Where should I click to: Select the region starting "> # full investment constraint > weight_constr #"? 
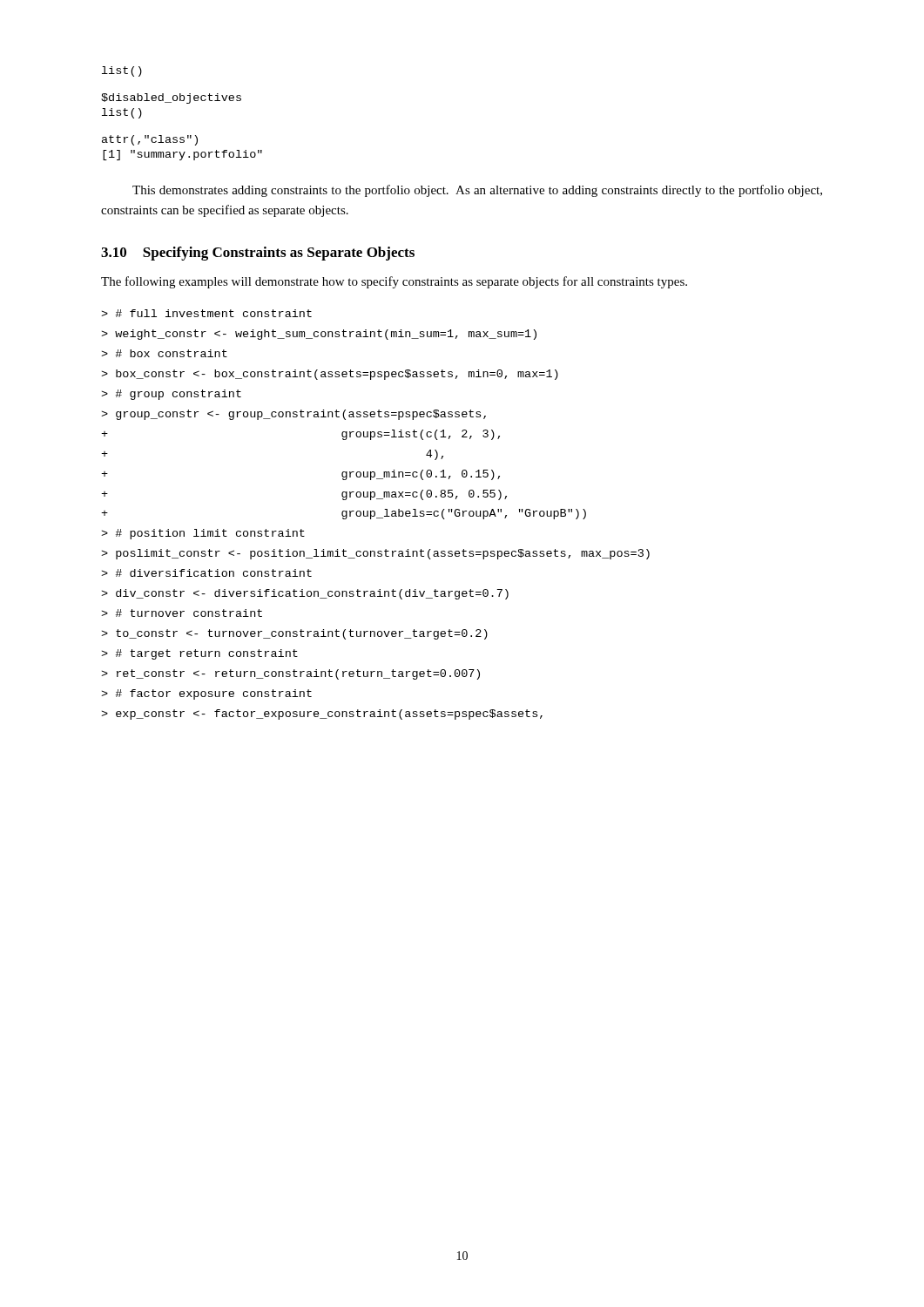point(462,515)
